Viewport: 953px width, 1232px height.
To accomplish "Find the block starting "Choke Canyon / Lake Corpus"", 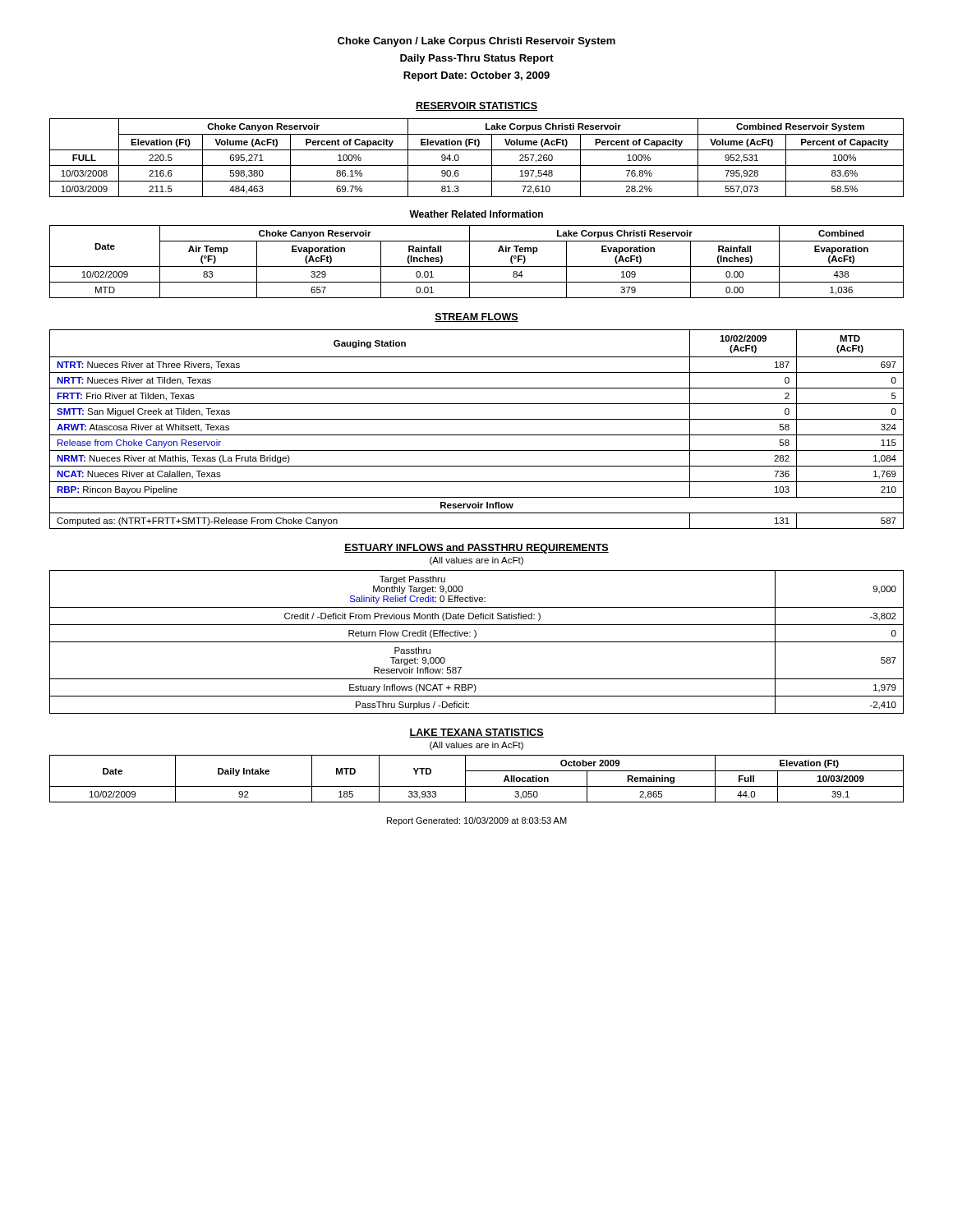I will pyautogui.click(x=476, y=58).
